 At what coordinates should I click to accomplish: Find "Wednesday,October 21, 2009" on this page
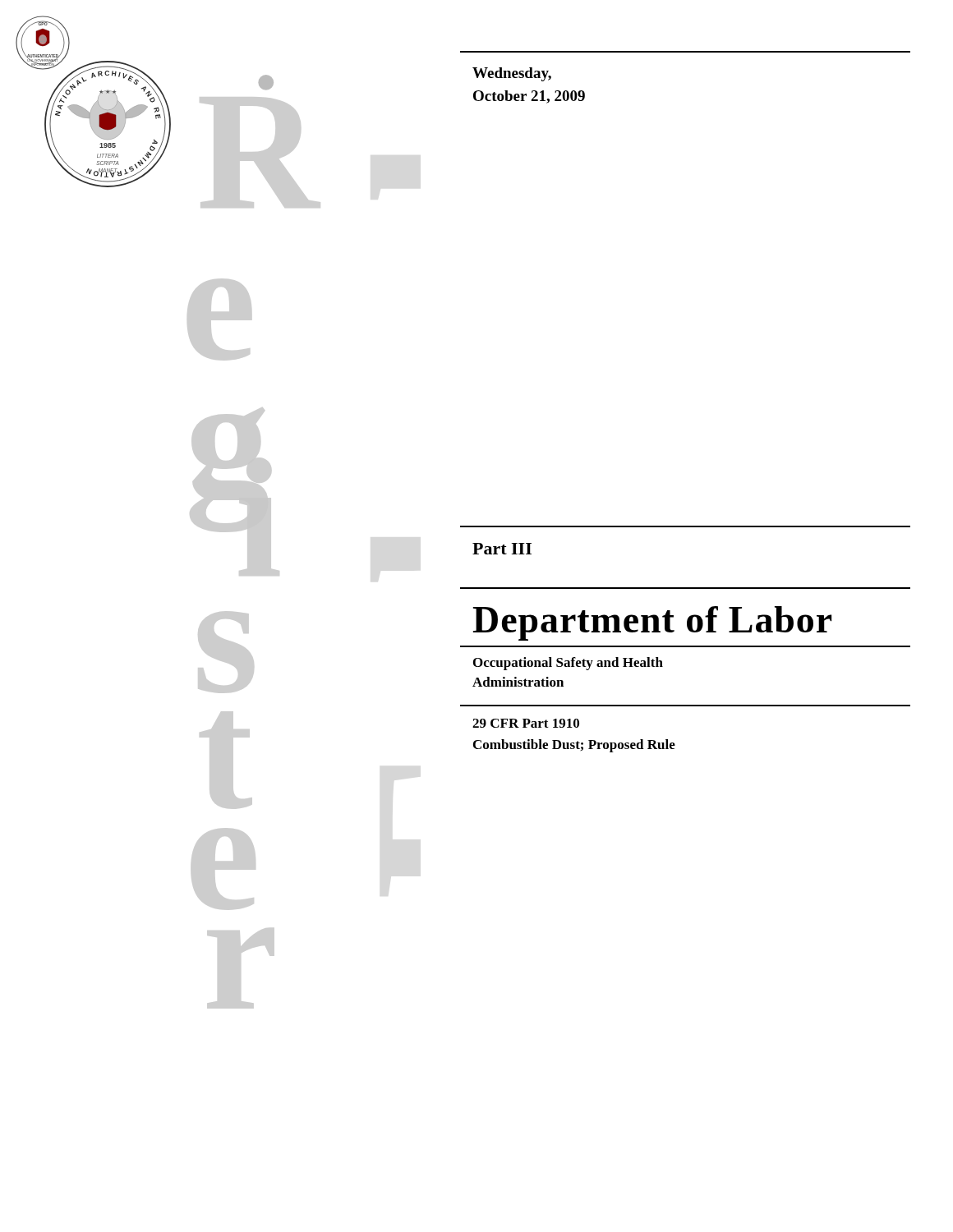[x=512, y=74]
